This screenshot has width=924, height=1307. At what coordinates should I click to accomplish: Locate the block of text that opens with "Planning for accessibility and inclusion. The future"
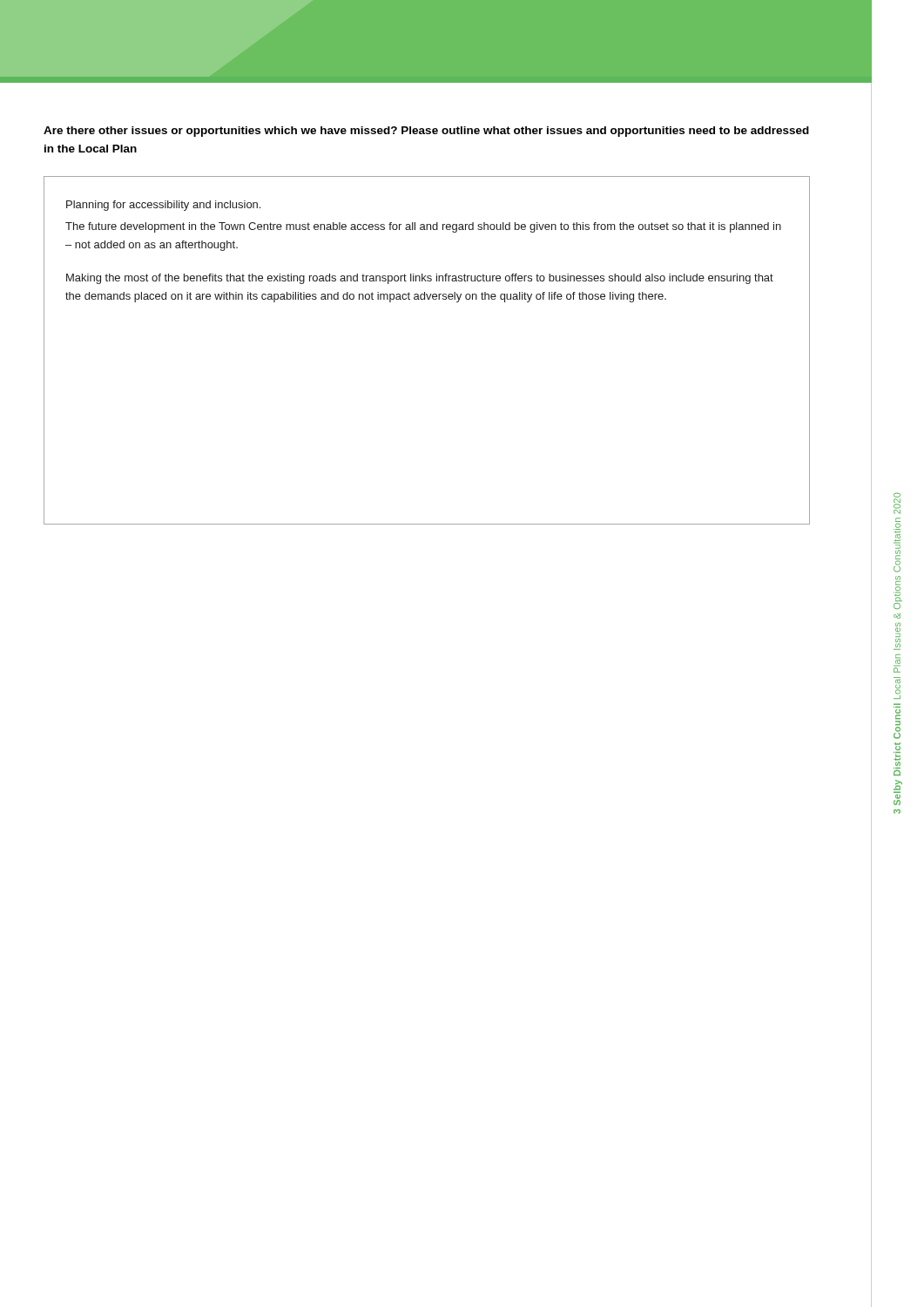(x=163, y=206)
